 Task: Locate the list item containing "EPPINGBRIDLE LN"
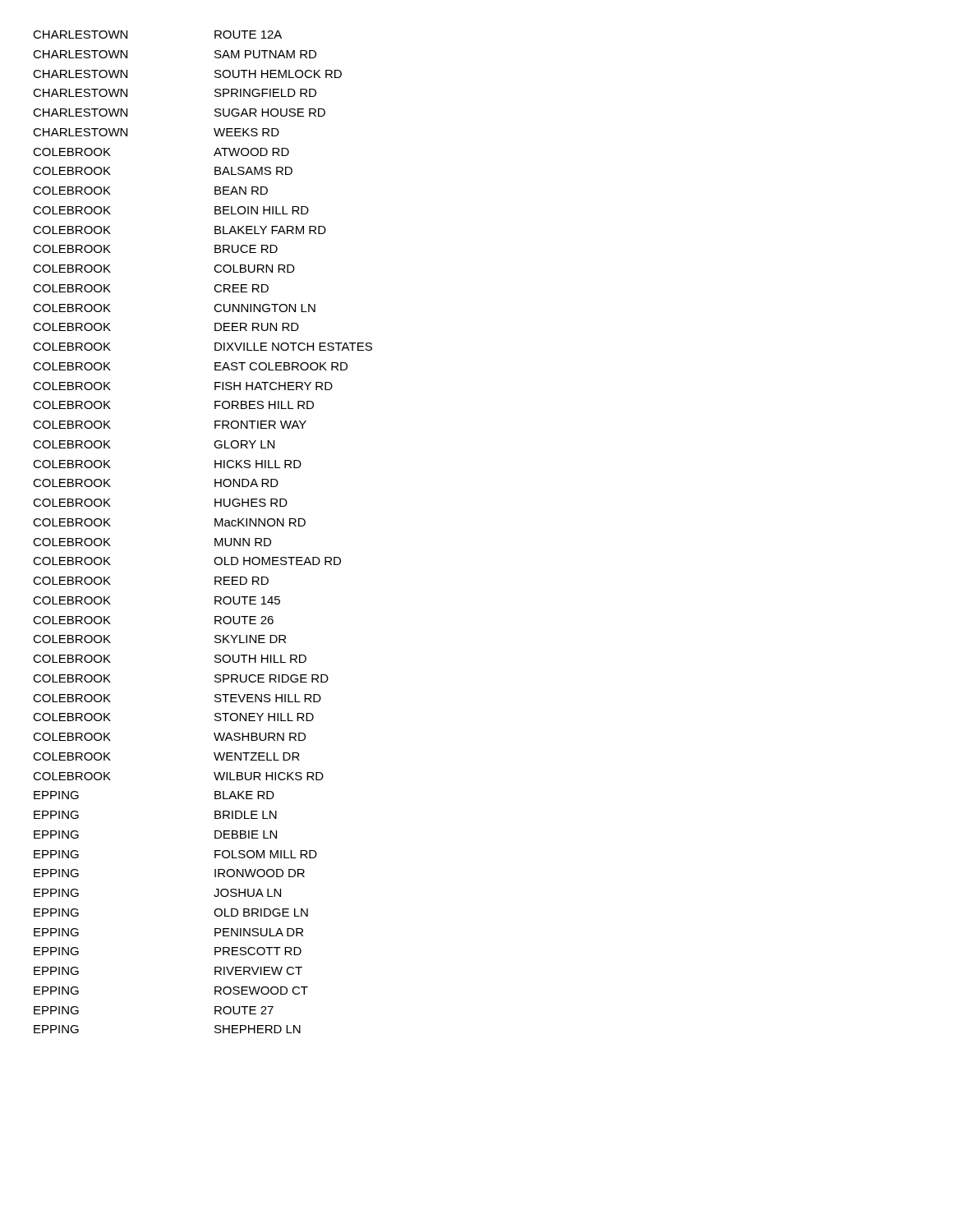point(53,815)
